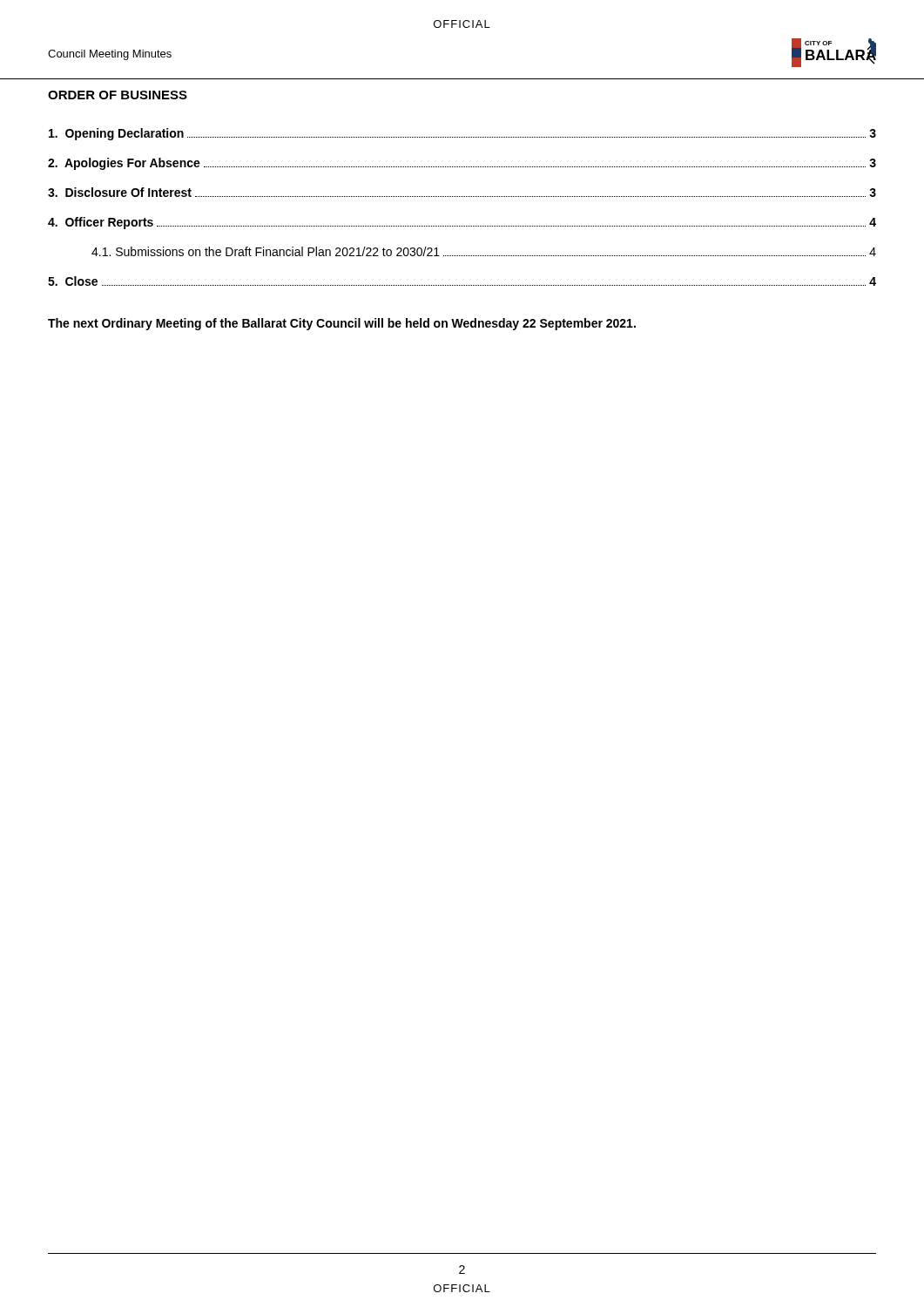
Task: Locate the text "ORDER OF BUSINESS"
Action: tap(118, 95)
